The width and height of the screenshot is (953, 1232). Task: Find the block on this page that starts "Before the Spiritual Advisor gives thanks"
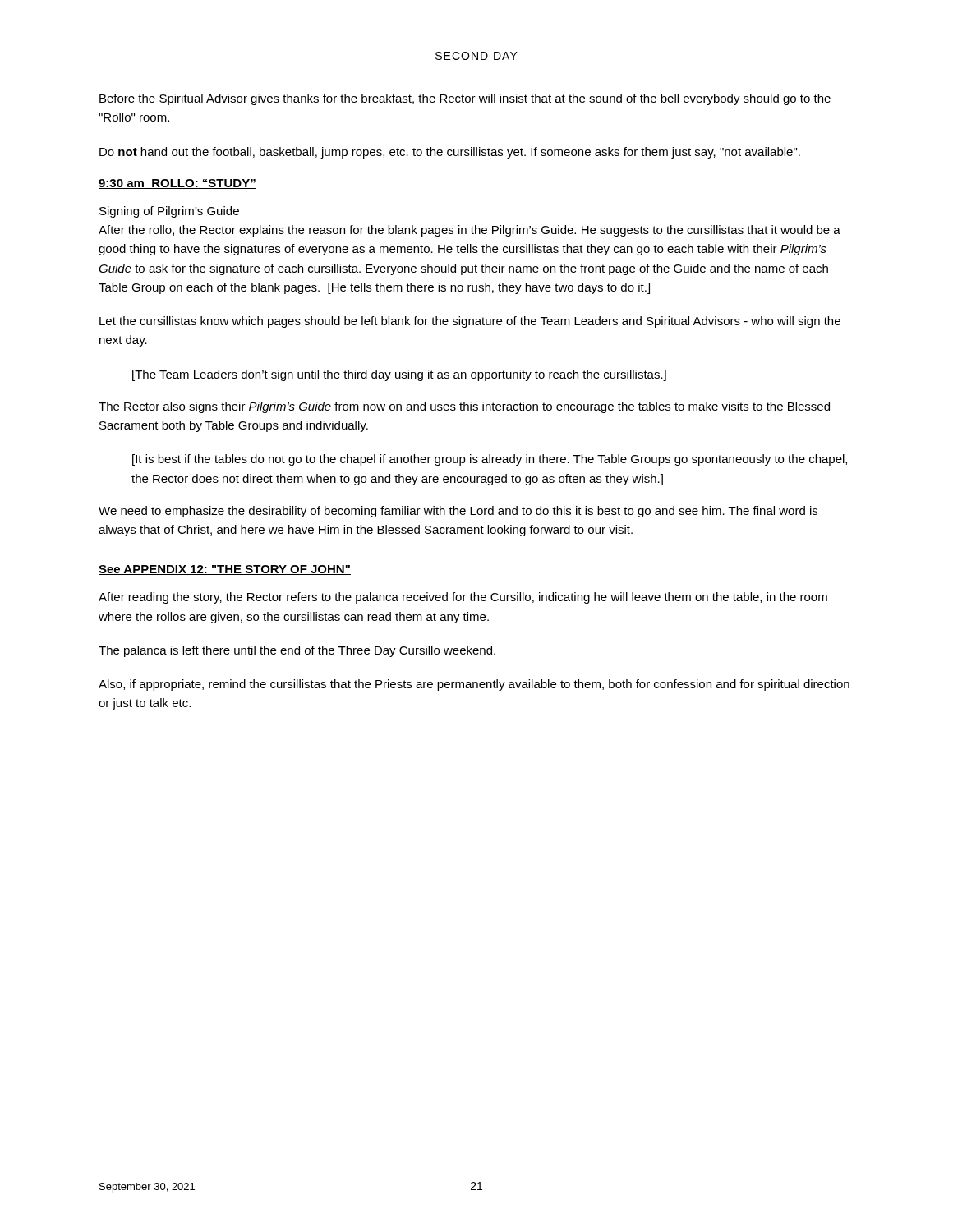465,108
